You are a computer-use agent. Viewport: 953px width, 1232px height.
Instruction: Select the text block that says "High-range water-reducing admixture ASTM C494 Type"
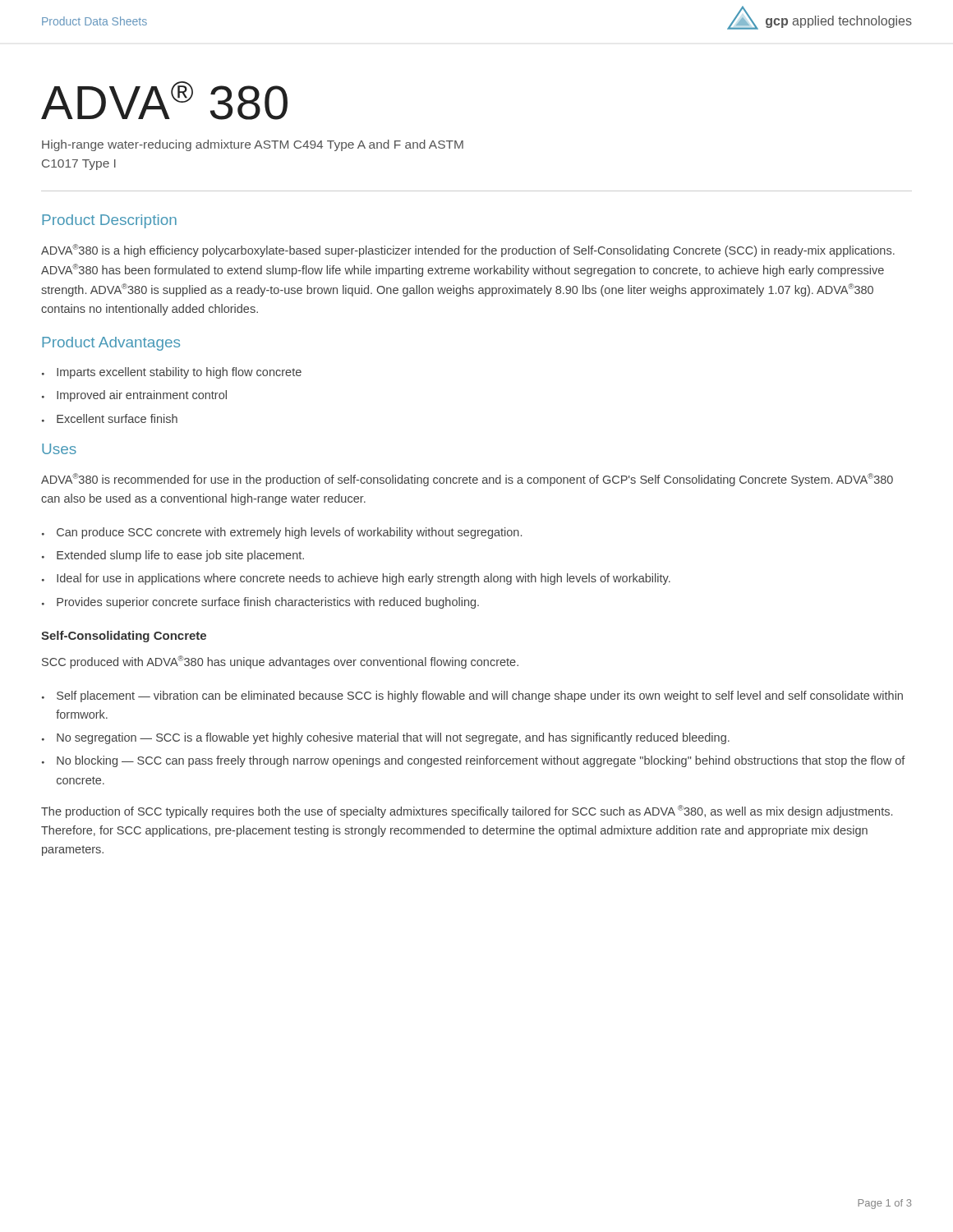point(253,145)
